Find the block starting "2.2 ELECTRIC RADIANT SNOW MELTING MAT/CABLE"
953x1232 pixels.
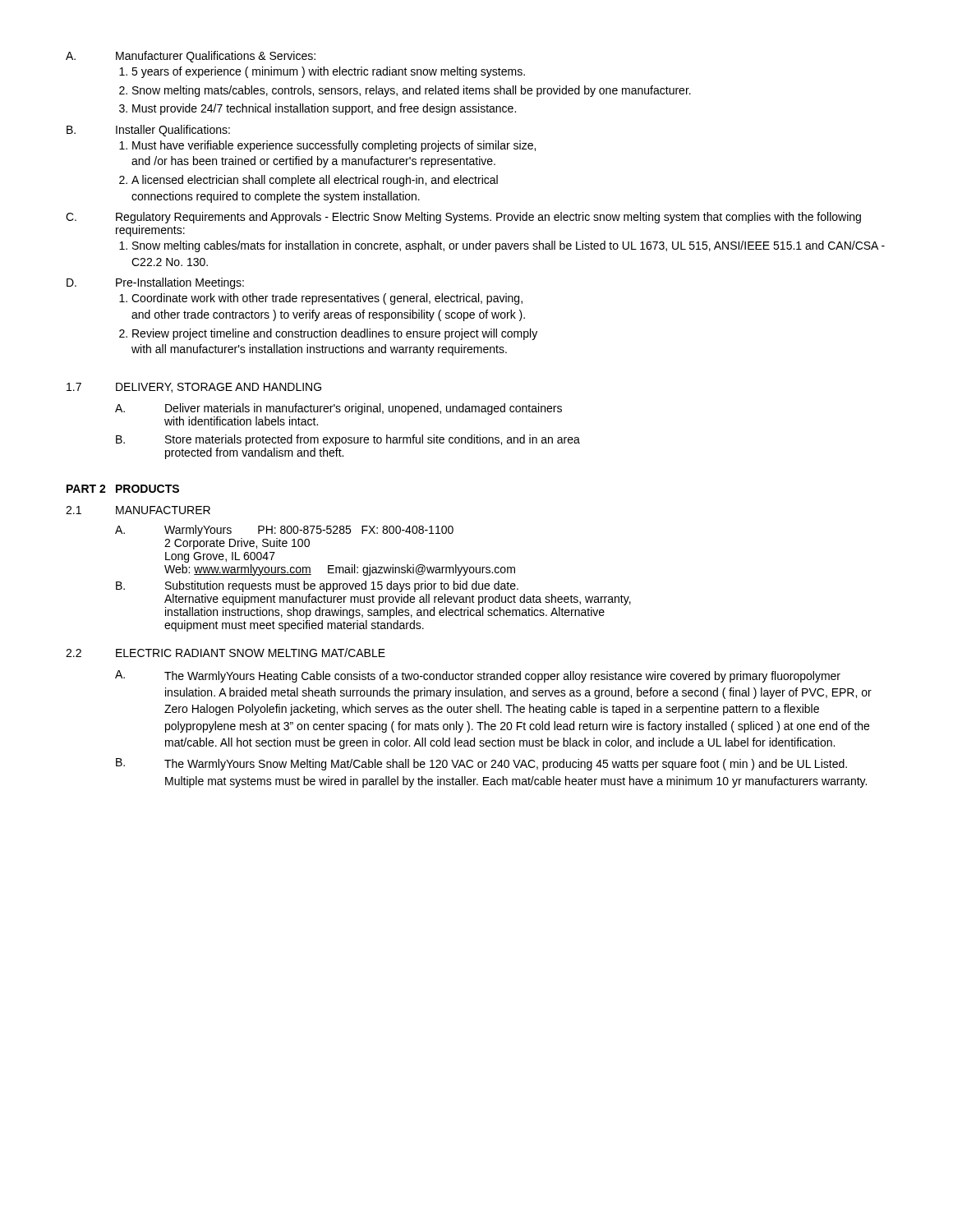pos(226,653)
